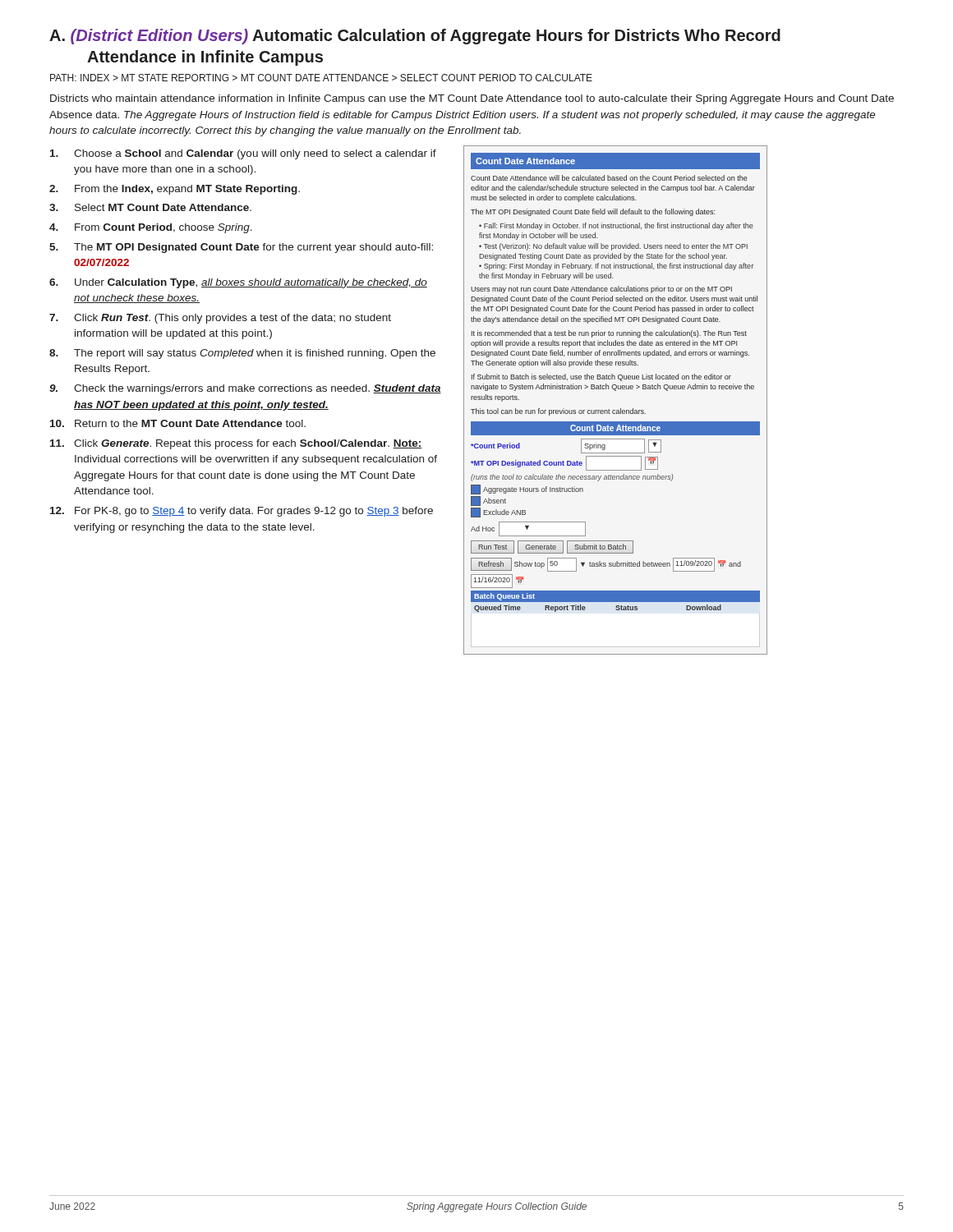The height and width of the screenshot is (1232, 953).
Task: Point to the passage starting "A. (District Edition"
Action: pyautogui.click(x=476, y=46)
